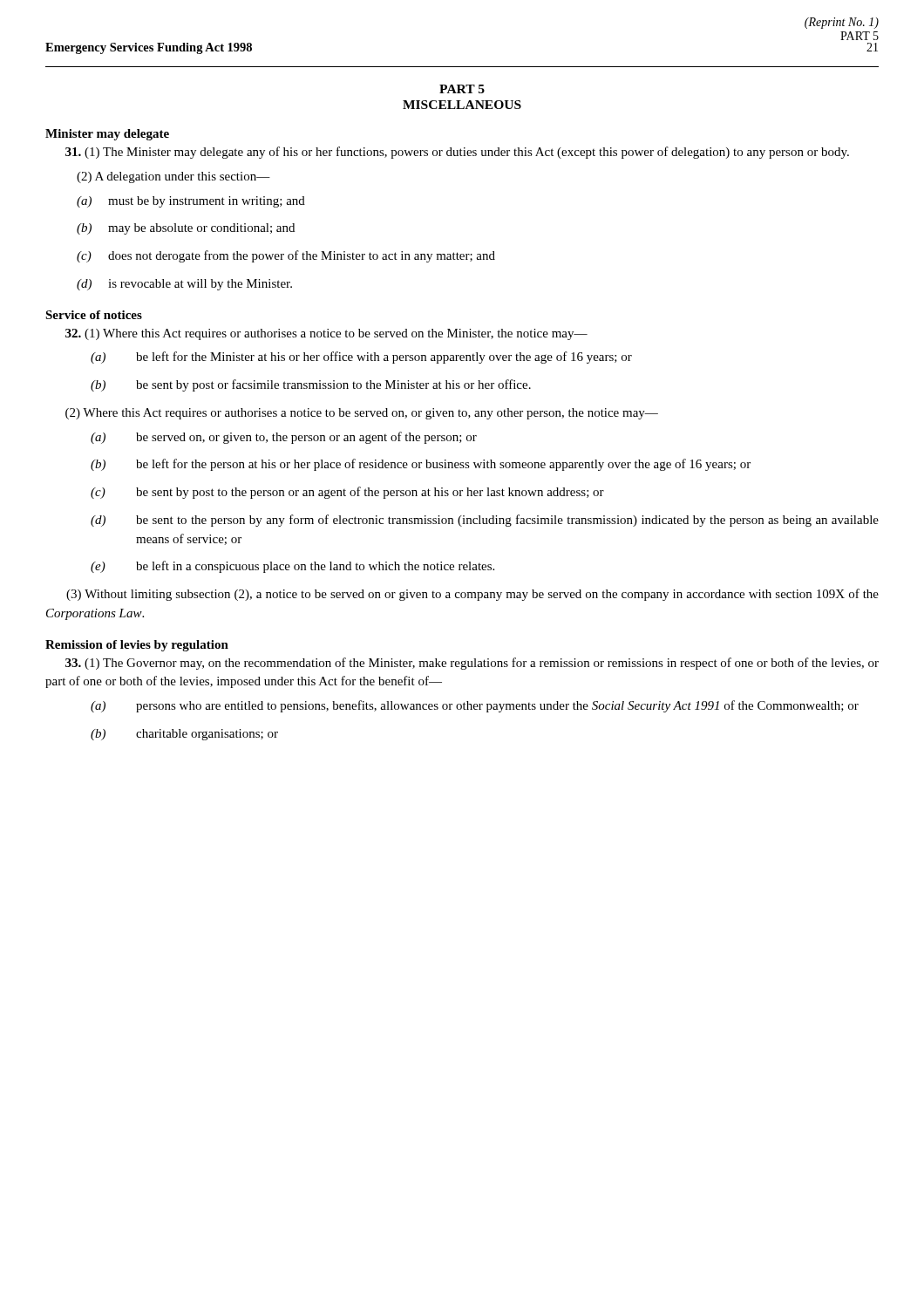Click the passage that begins "(e) be left in a conspicuous place on"
The image size is (924, 1308).
tap(485, 567)
